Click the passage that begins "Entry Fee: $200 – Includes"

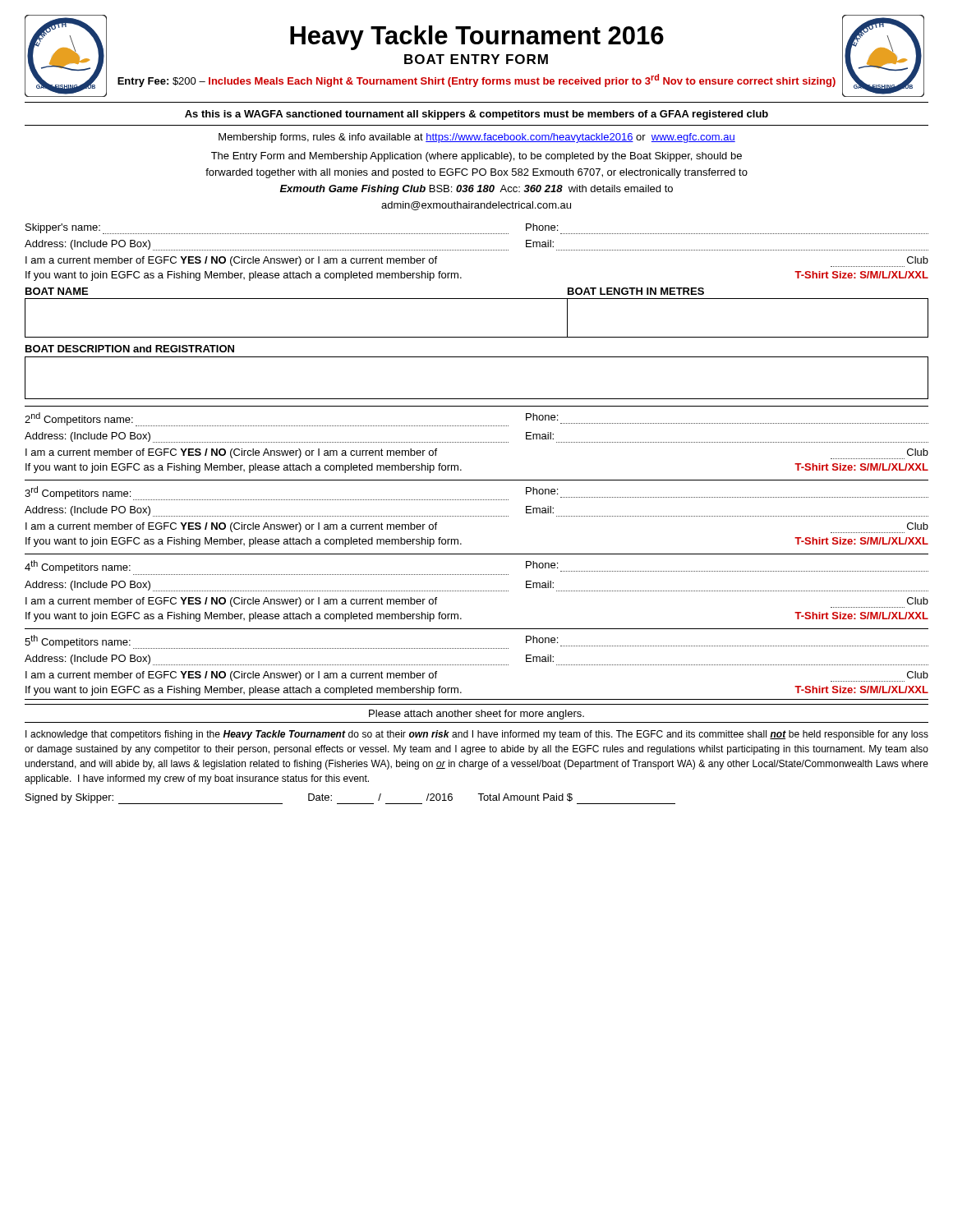476,80
